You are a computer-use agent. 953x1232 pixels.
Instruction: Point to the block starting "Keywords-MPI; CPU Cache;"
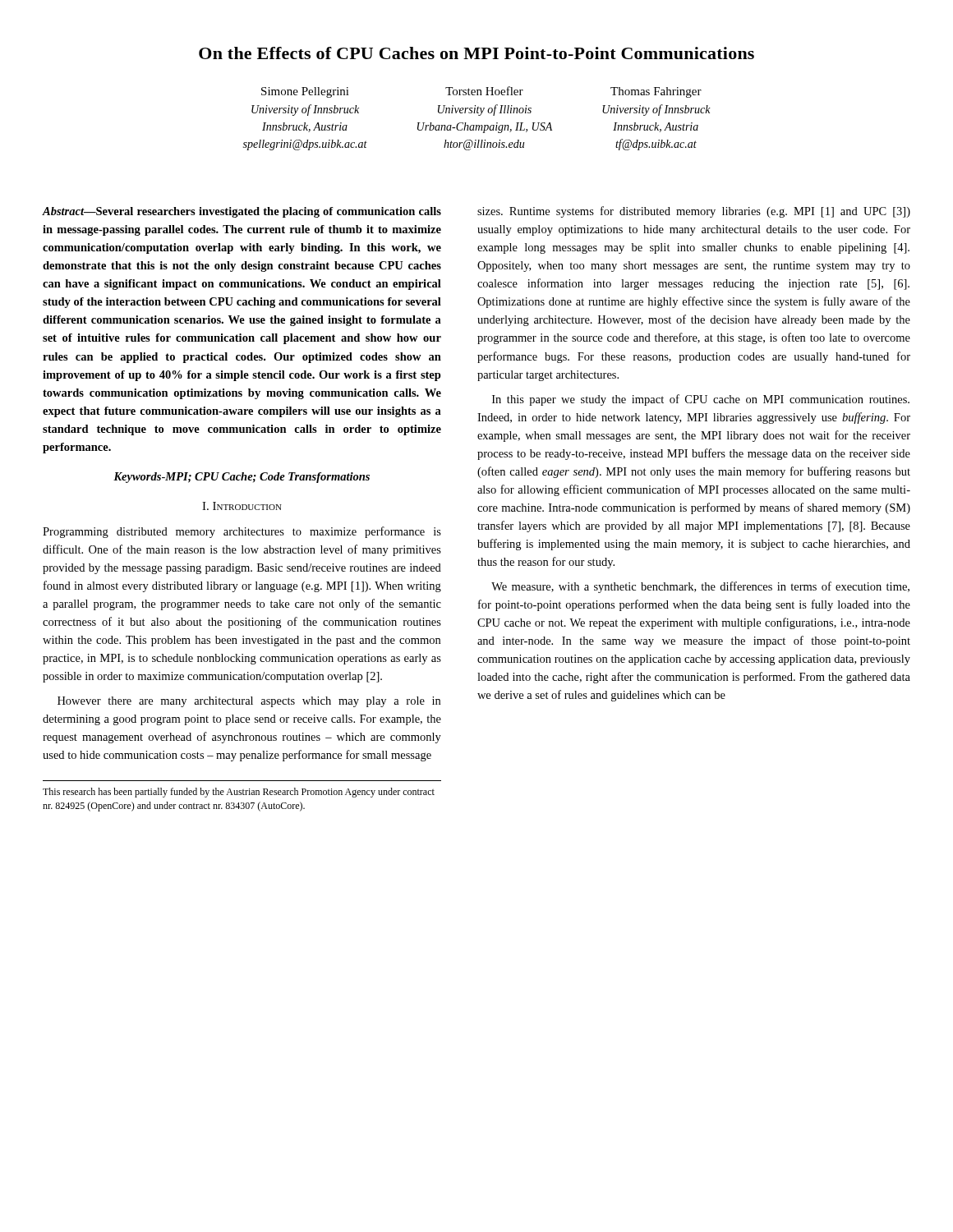pyautogui.click(x=242, y=476)
